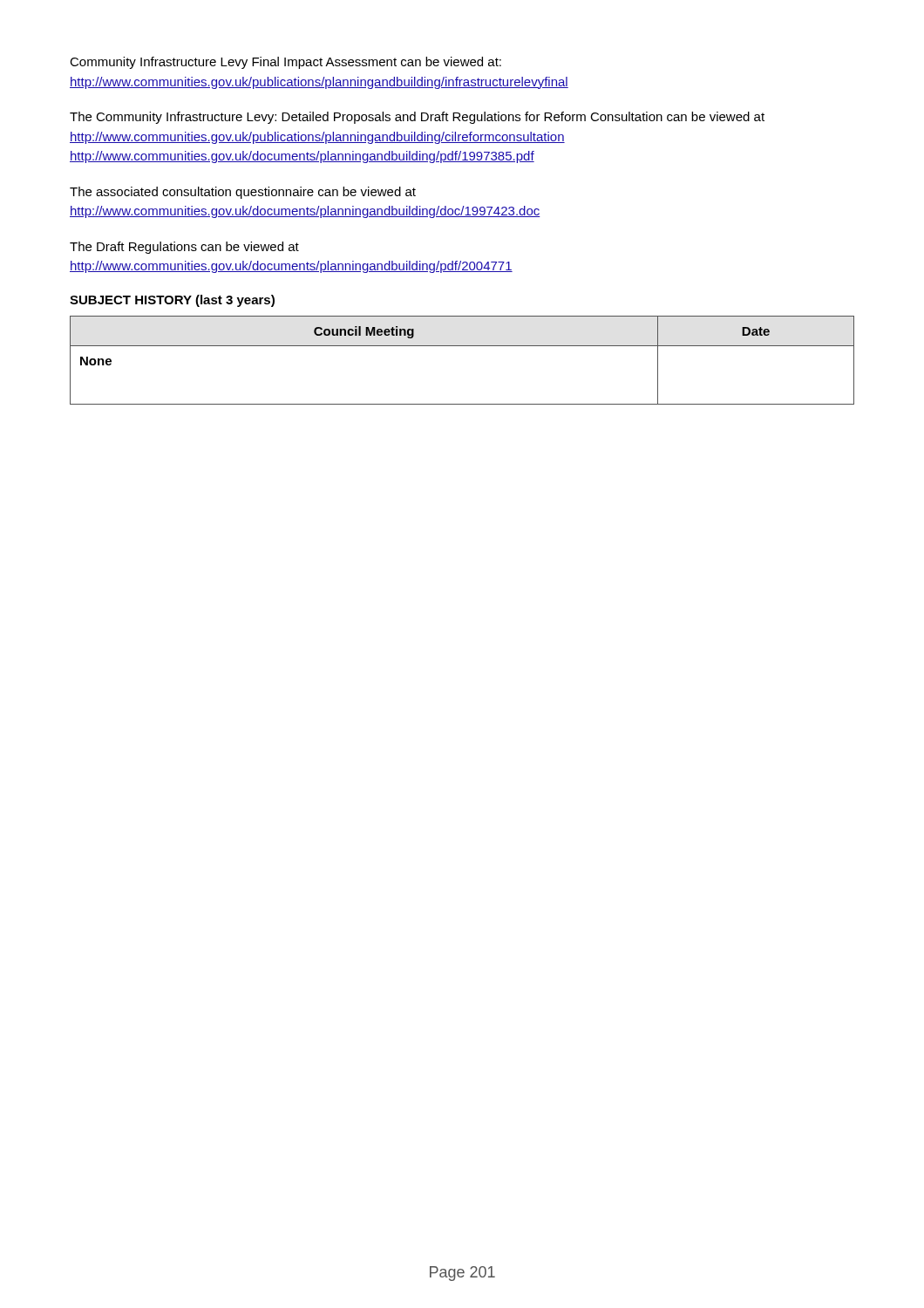This screenshot has height=1308, width=924.
Task: Select the block starting "The Draft Regulations can"
Action: coord(291,256)
